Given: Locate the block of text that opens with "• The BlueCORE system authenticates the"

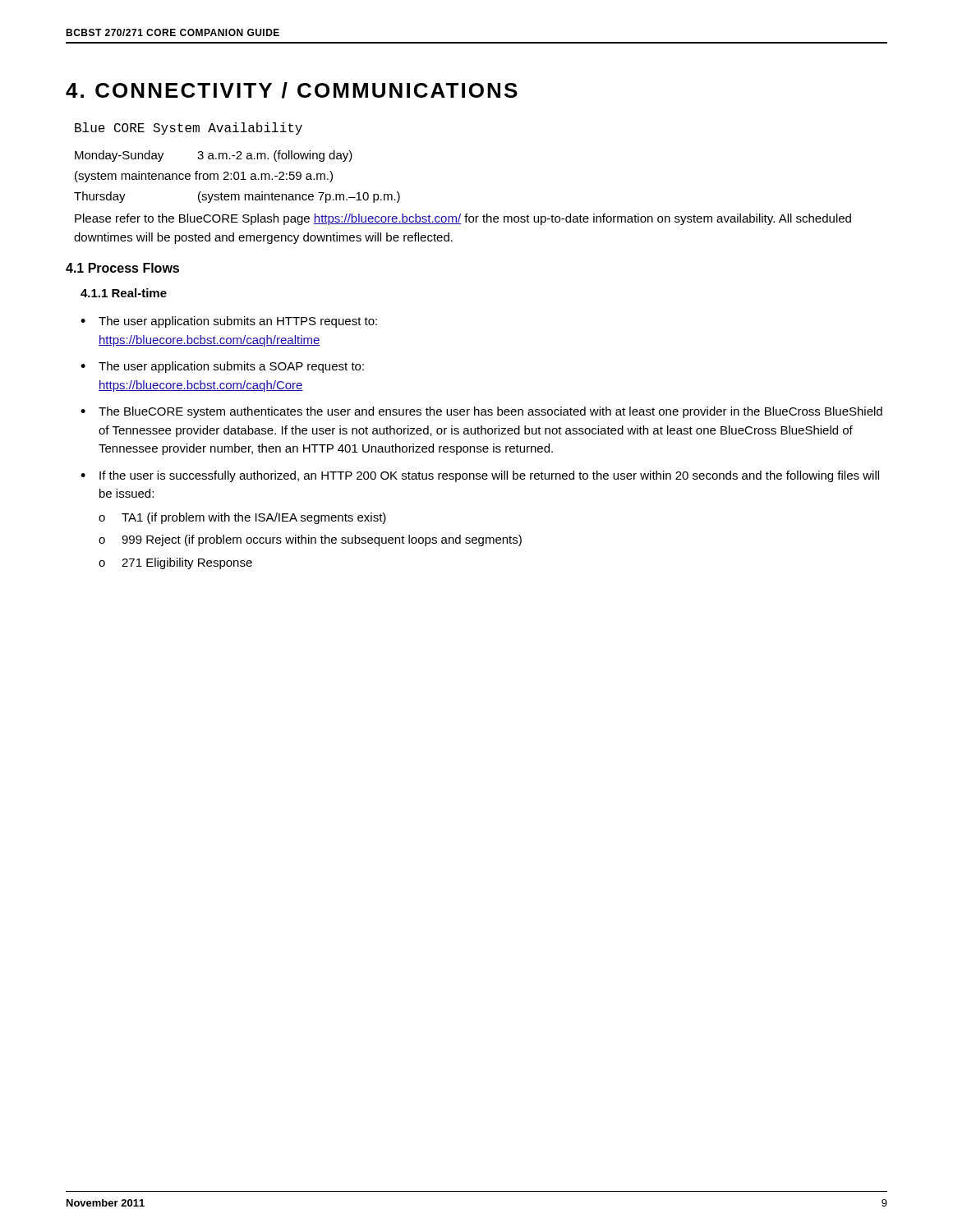Looking at the screenshot, I should pyautogui.click(x=484, y=430).
